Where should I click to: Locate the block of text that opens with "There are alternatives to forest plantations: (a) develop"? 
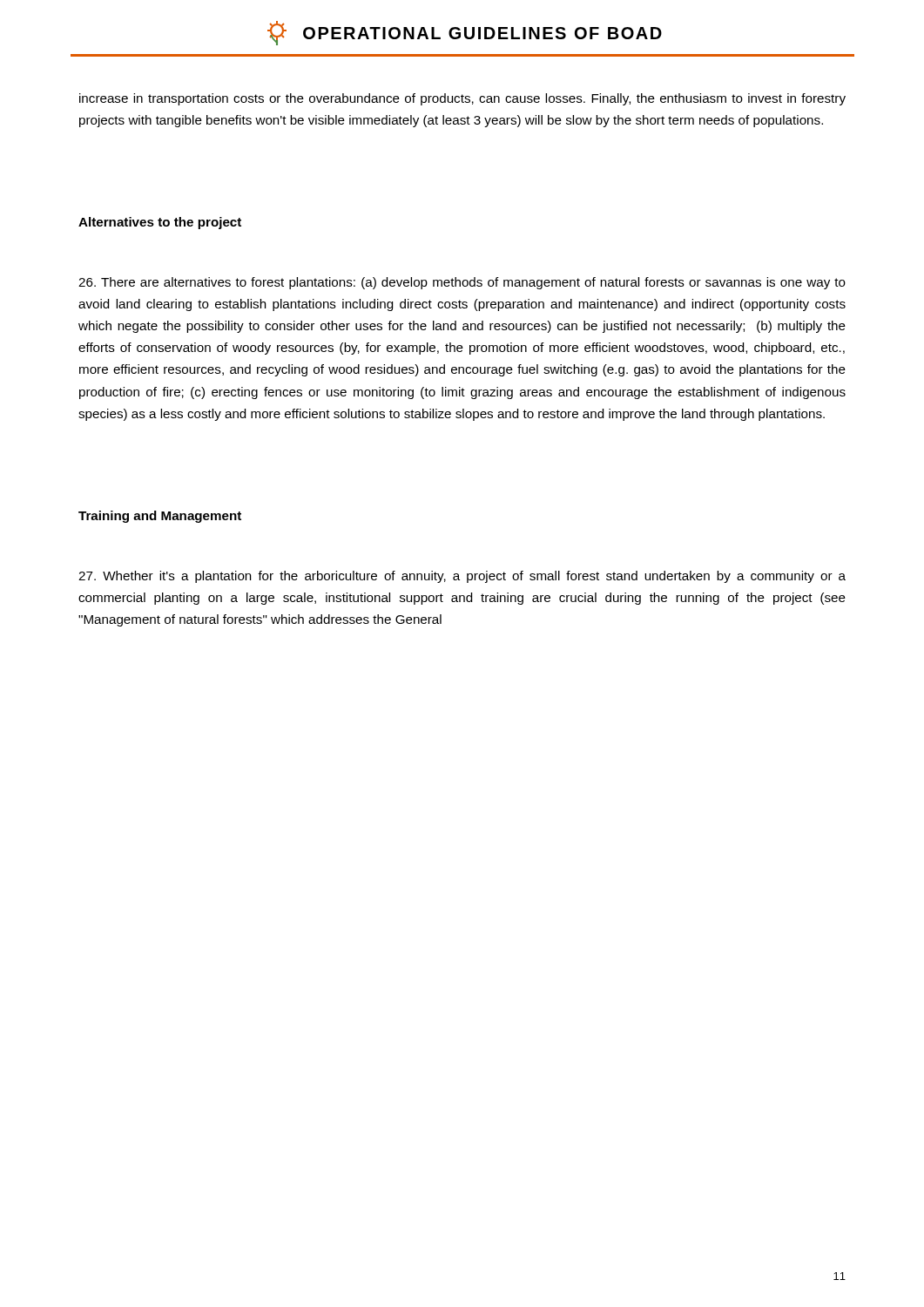(x=462, y=348)
